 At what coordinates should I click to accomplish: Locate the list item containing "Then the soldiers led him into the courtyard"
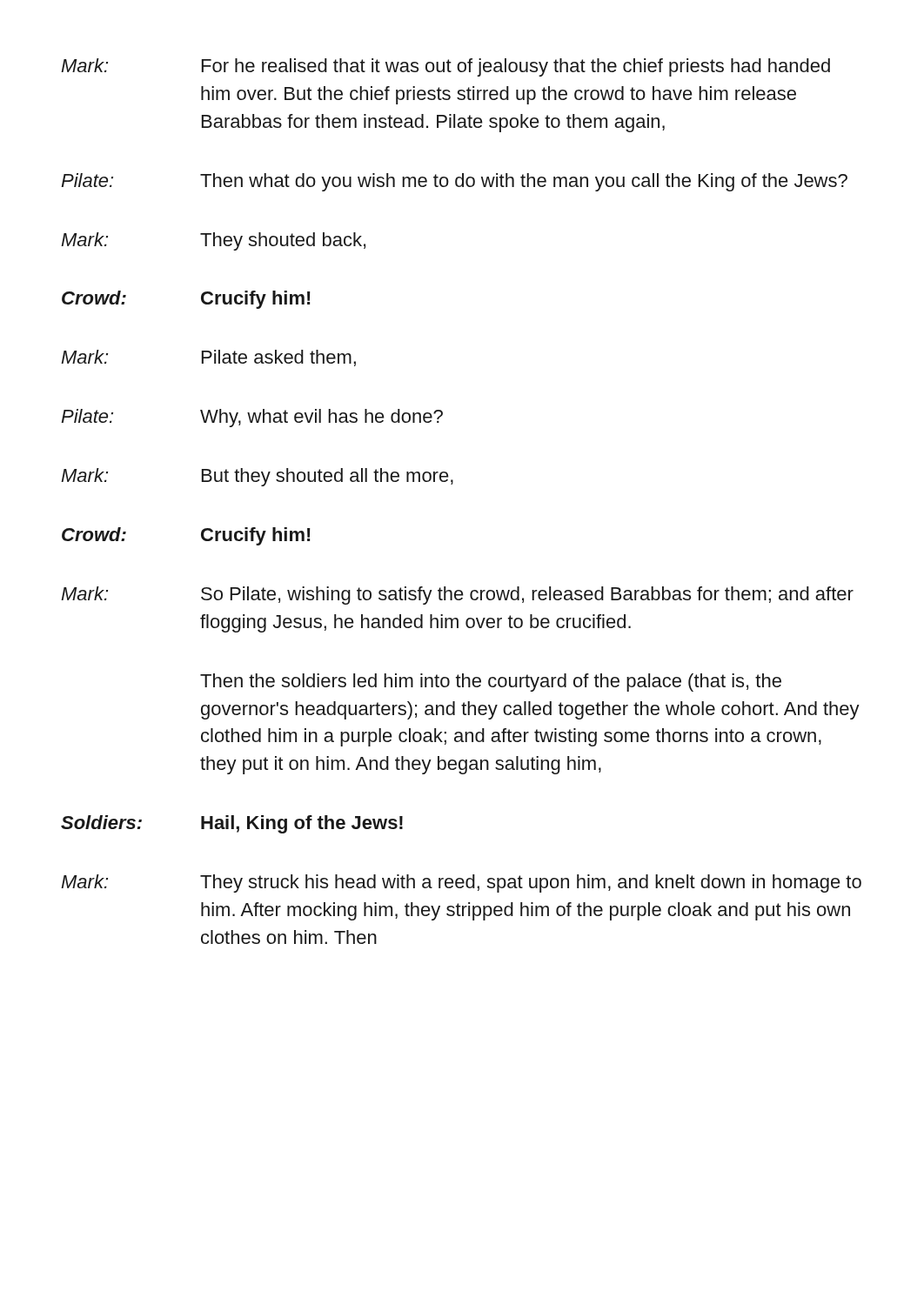(x=530, y=722)
